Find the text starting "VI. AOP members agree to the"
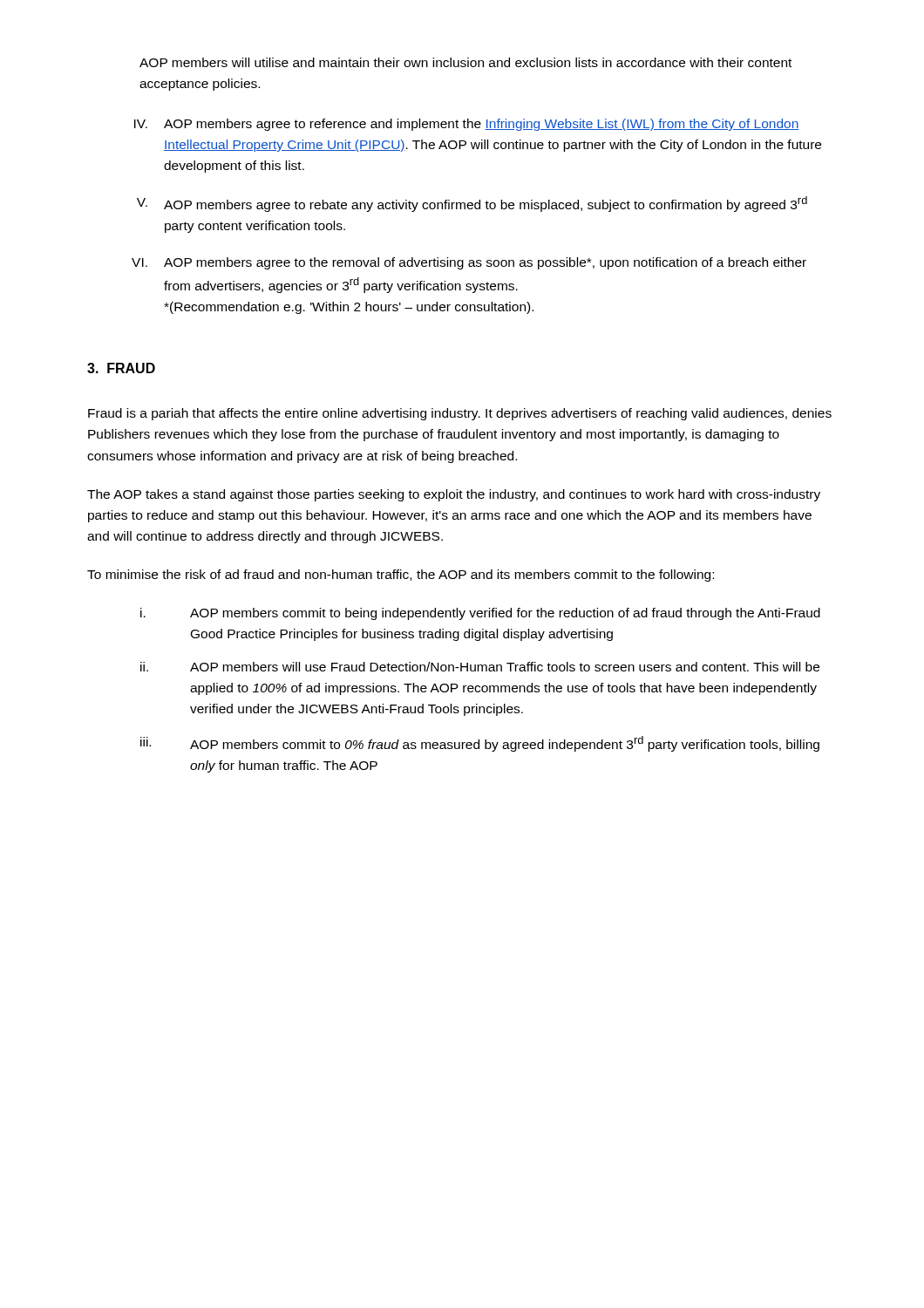 462,285
